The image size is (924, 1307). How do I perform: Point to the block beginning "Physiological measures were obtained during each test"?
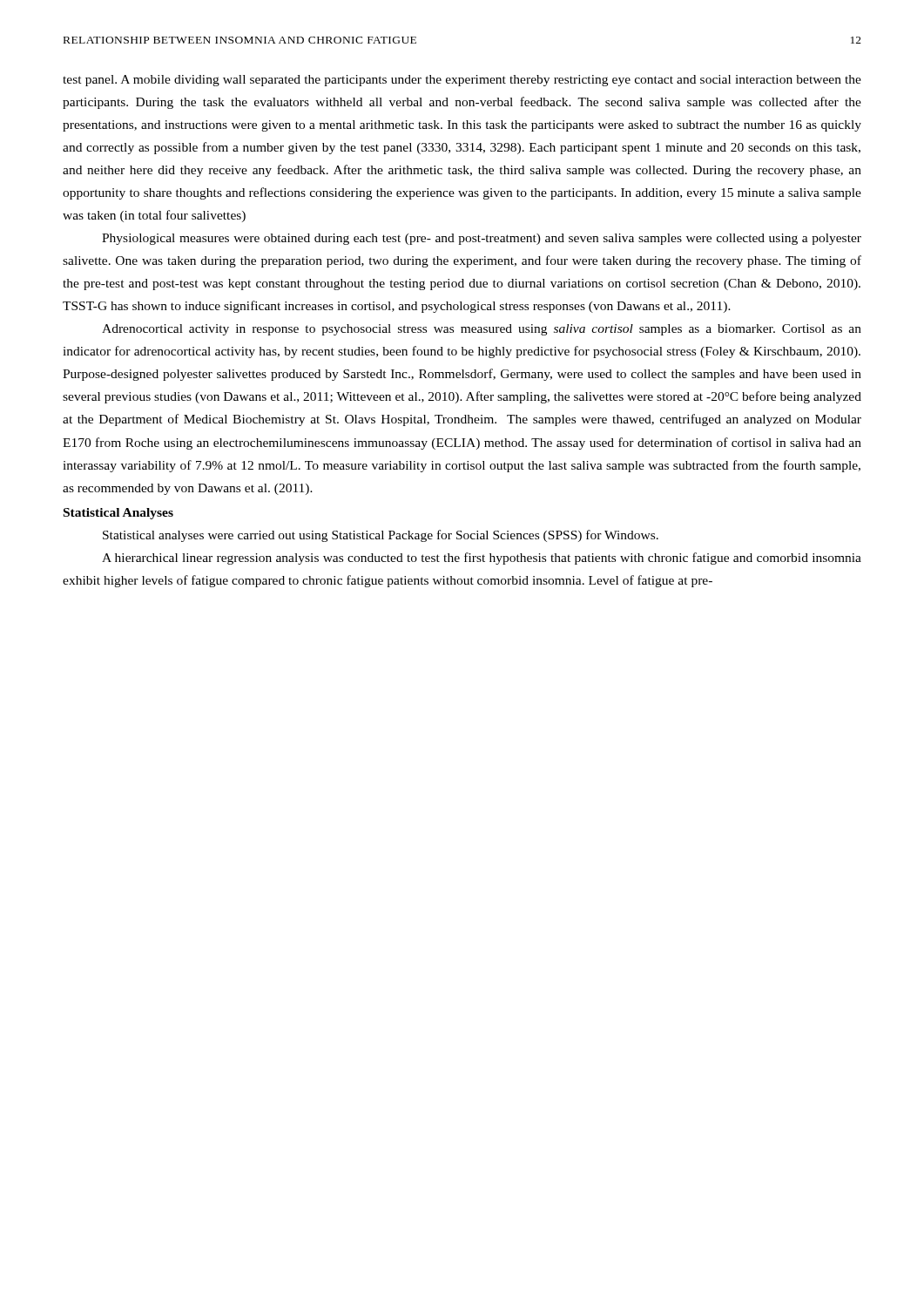(x=462, y=272)
